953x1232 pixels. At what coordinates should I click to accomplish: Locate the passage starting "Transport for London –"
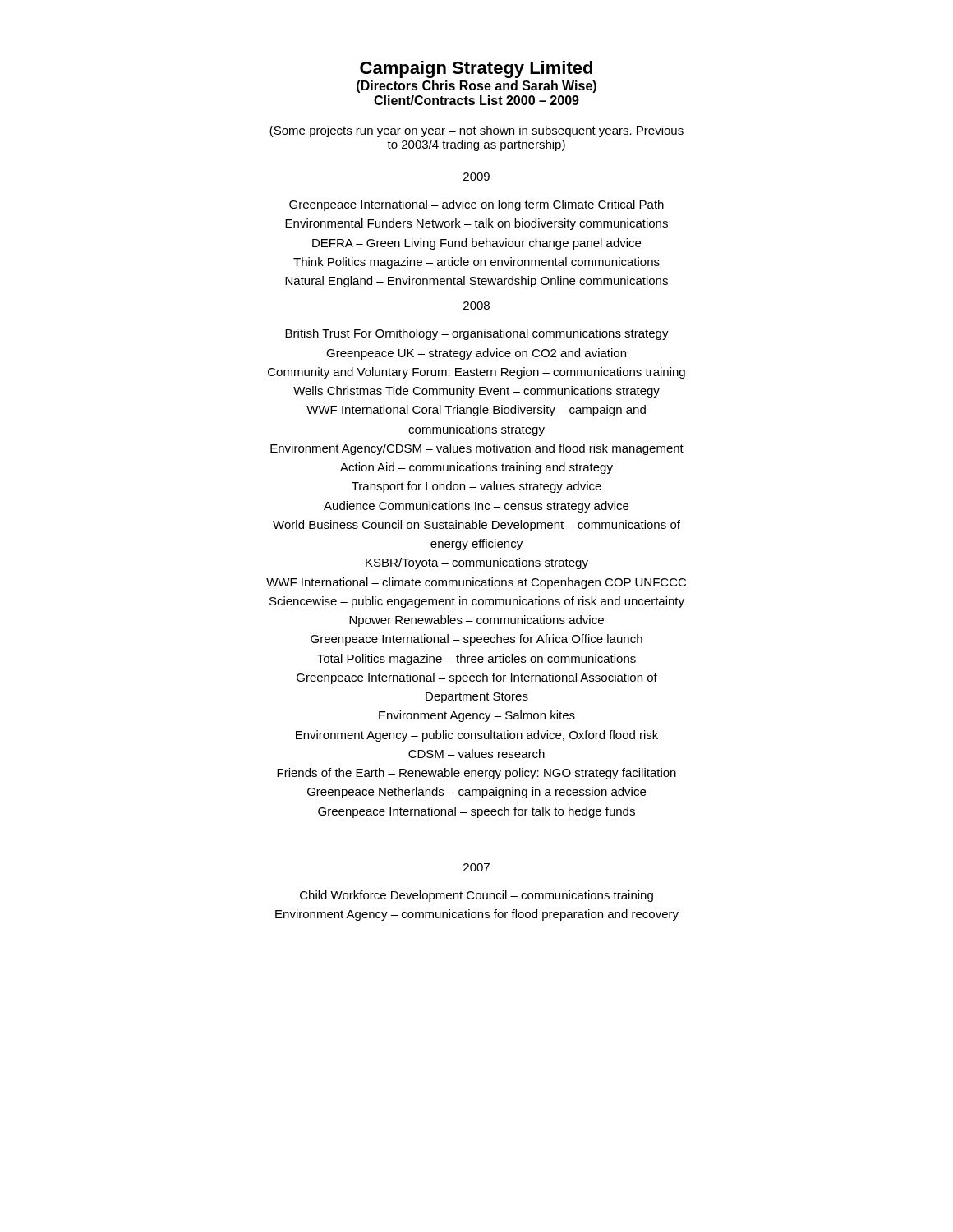point(476,486)
